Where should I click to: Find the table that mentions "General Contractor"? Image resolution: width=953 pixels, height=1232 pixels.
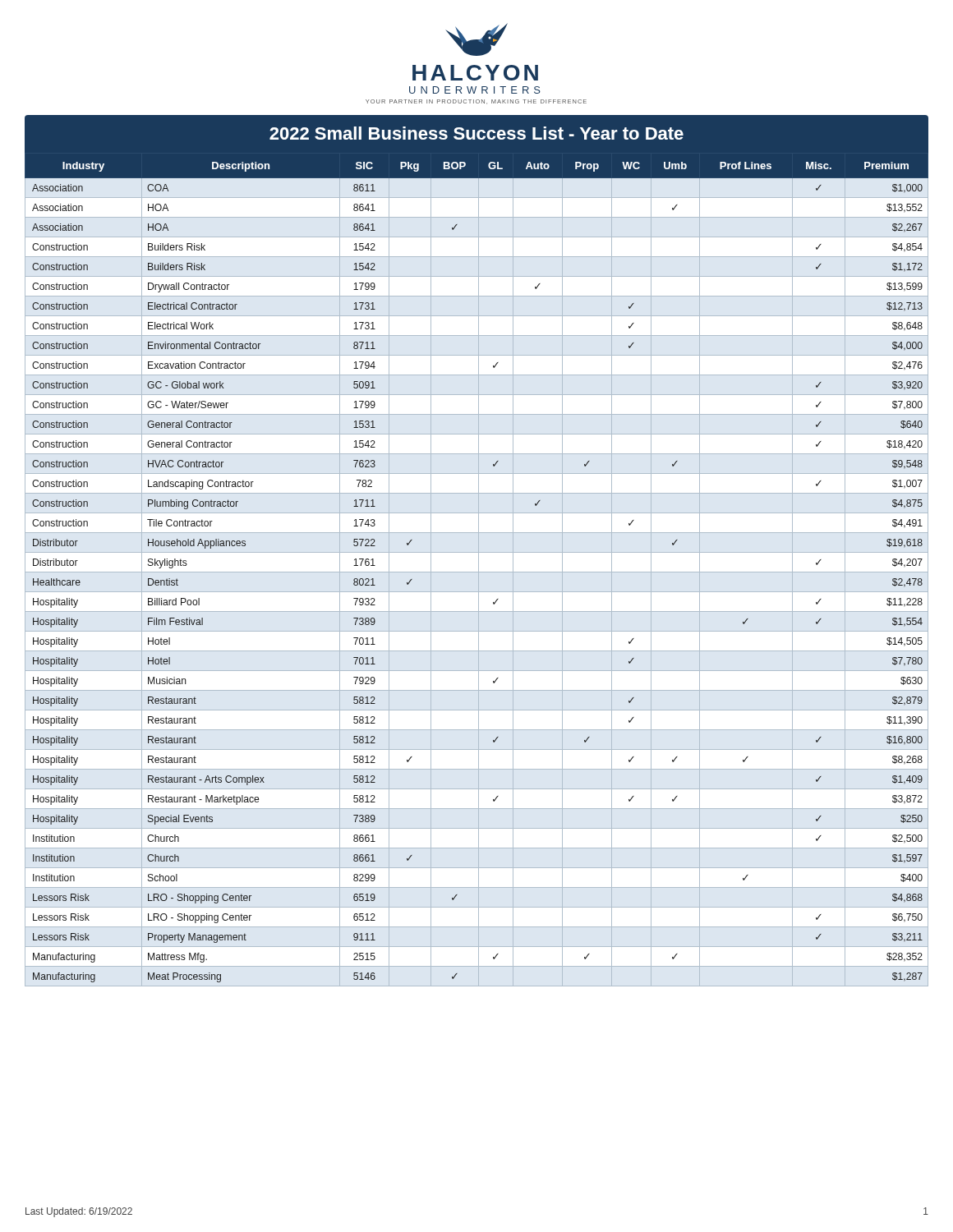click(x=476, y=570)
